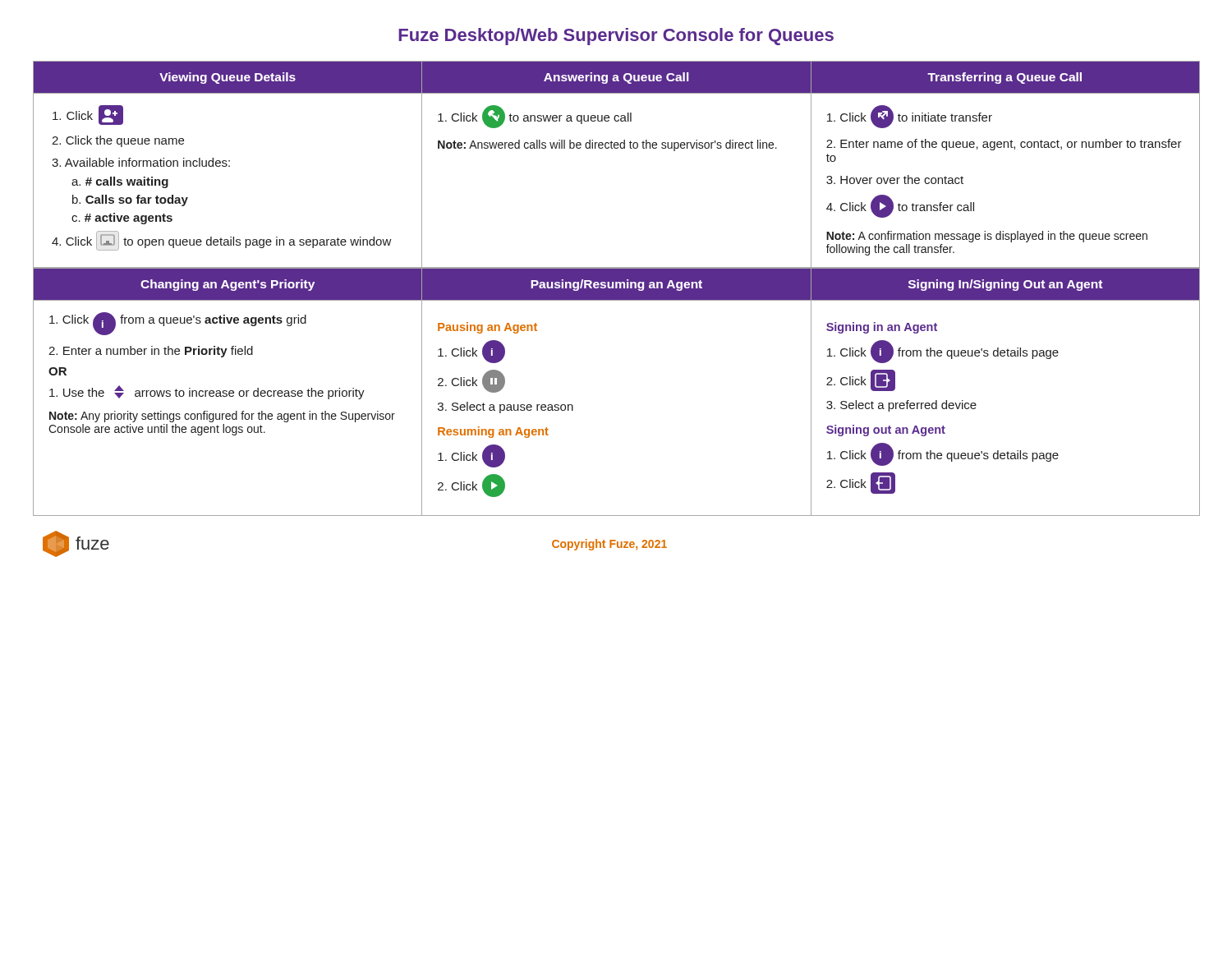Locate the block of text that opens with "2. Enter a number in"
The width and height of the screenshot is (1232, 953).
[x=151, y=350]
